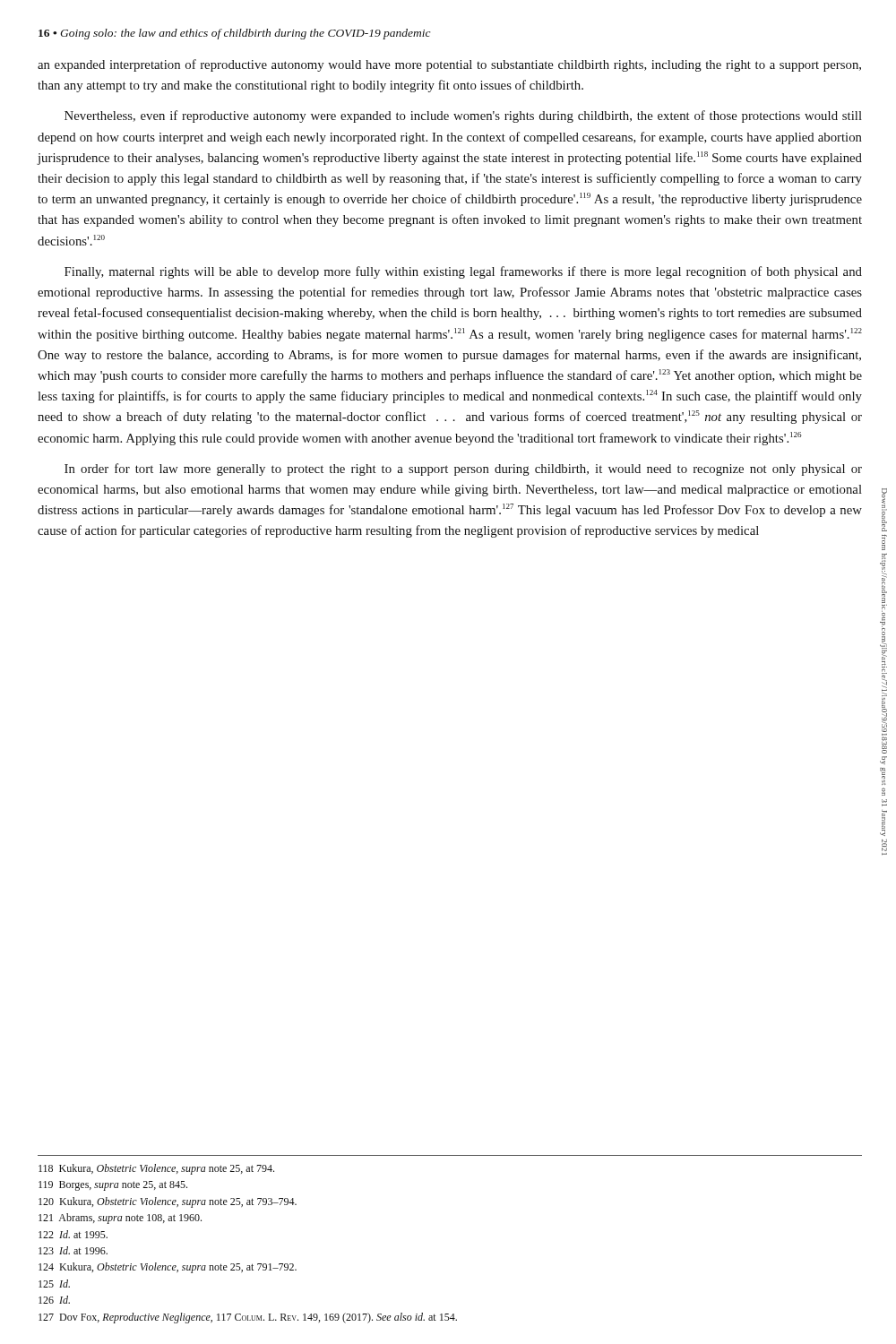Locate the passage starting "126 Id."
Viewport: 896px width, 1344px height.
(x=54, y=1300)
